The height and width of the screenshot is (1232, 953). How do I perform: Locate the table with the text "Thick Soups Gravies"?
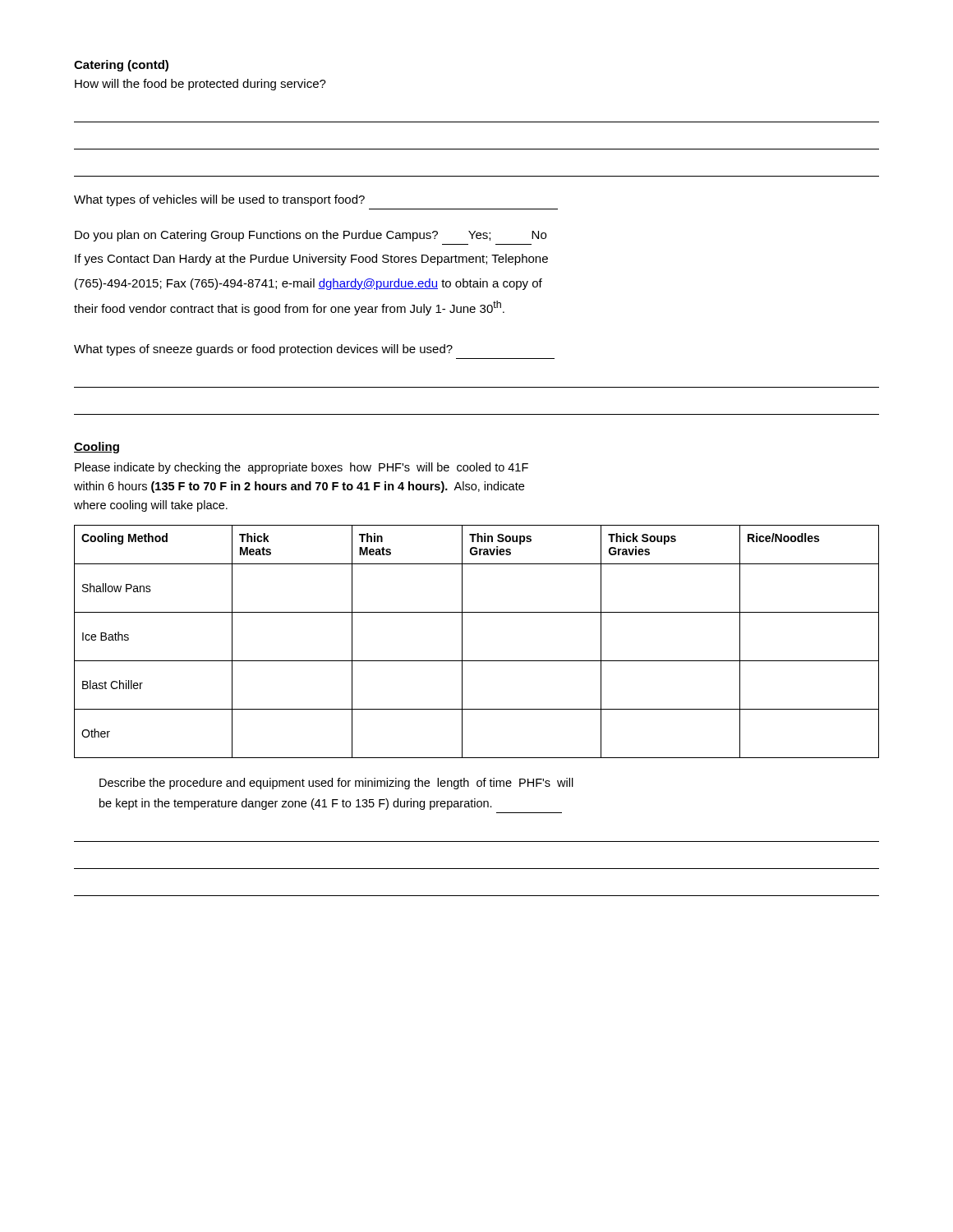(476, 642)
